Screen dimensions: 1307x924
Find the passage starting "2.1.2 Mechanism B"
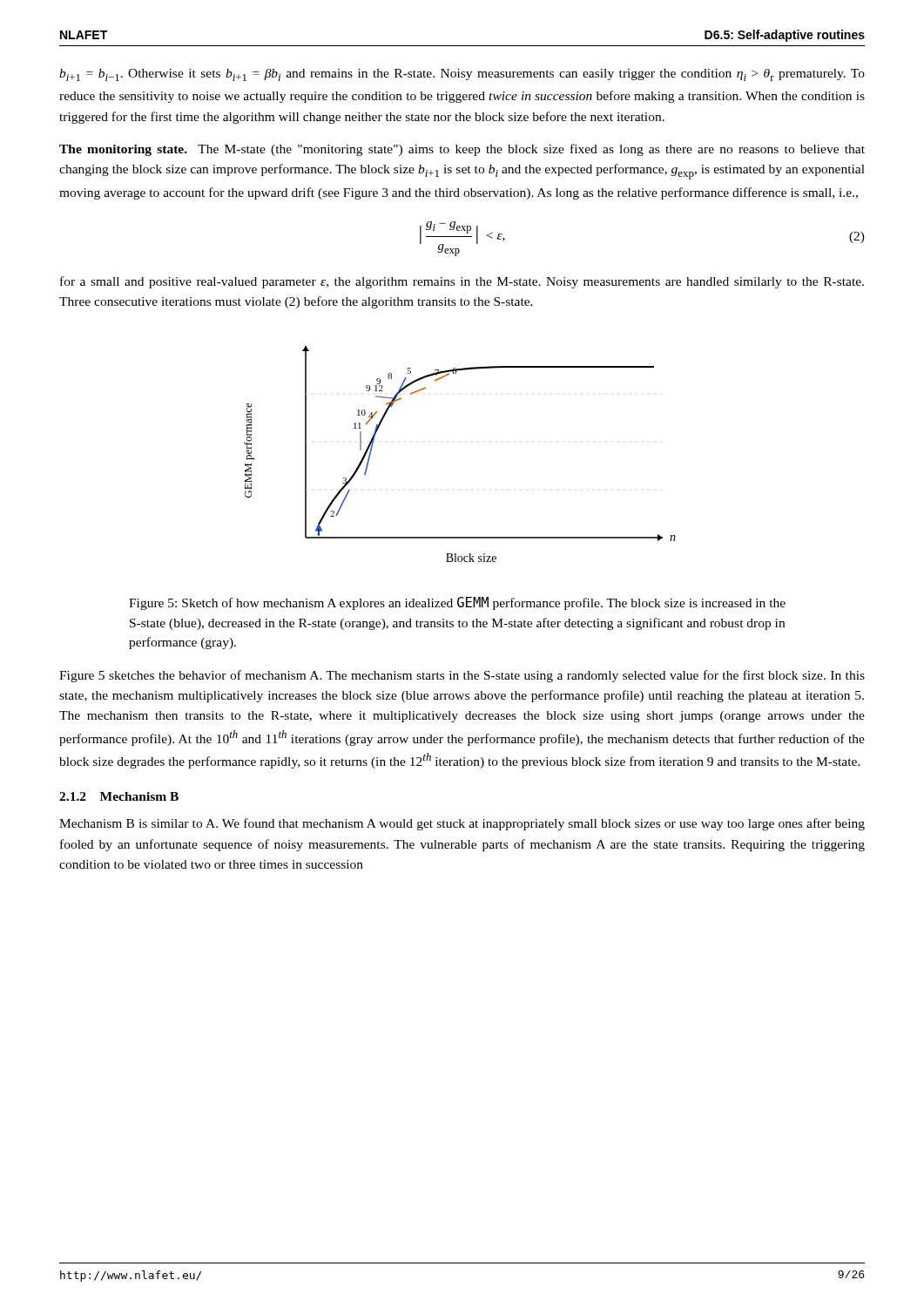[x=119, y=796]
